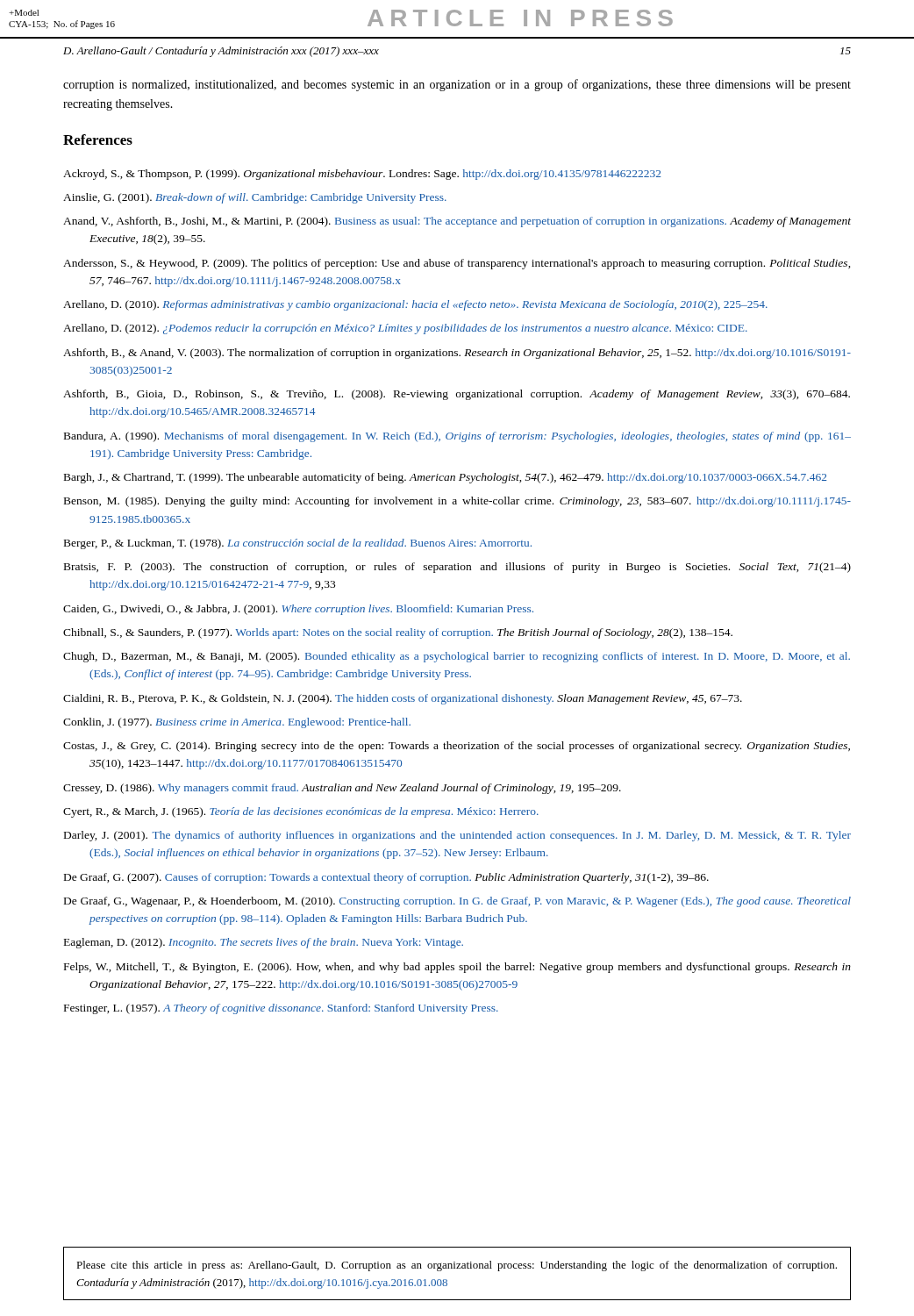Find the list item with the text "Bargh, J., & Chartrand, T. (1999). The"

pos(445,477)
